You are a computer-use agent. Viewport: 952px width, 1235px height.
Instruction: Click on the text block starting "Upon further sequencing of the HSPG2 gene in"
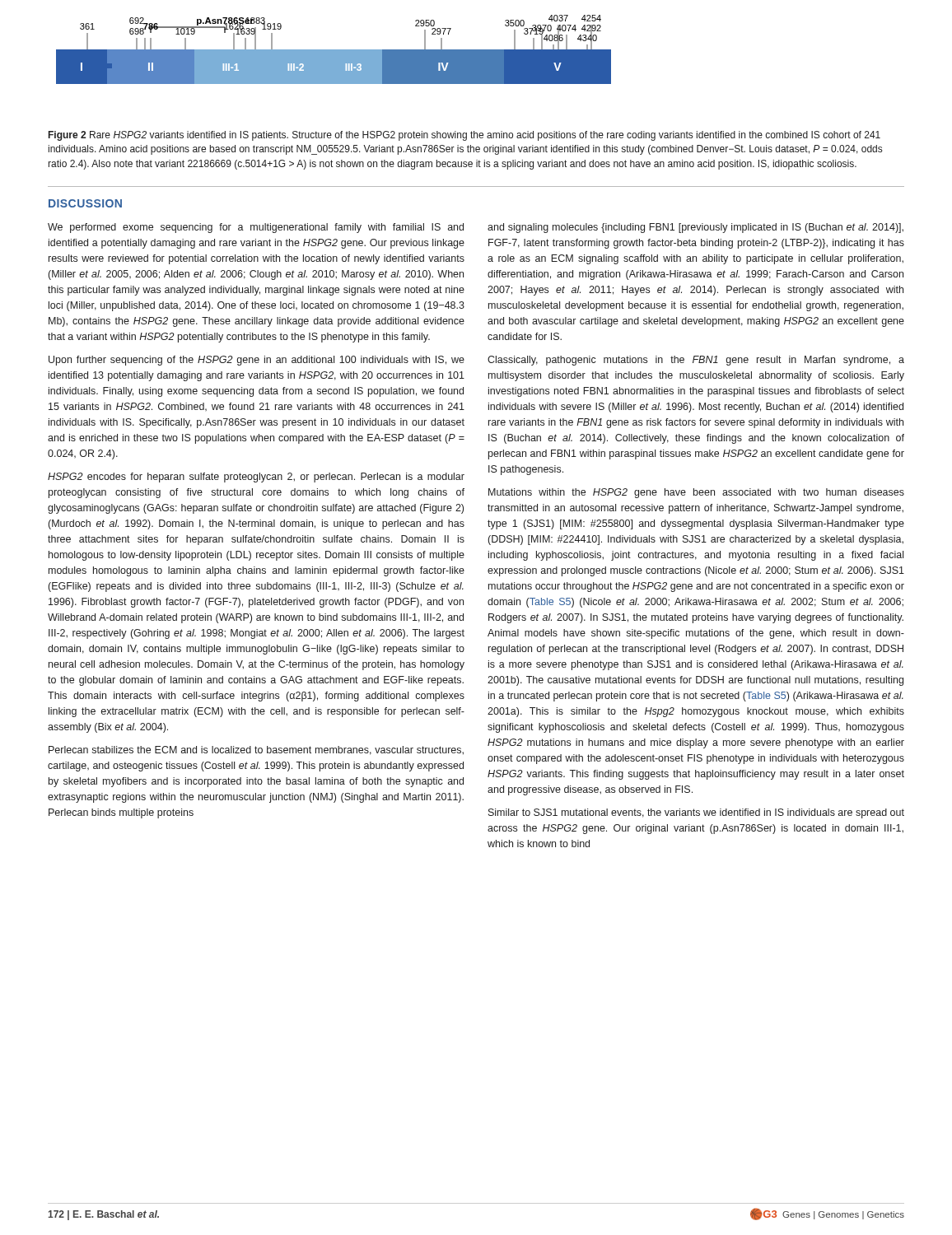pos(256,407)
